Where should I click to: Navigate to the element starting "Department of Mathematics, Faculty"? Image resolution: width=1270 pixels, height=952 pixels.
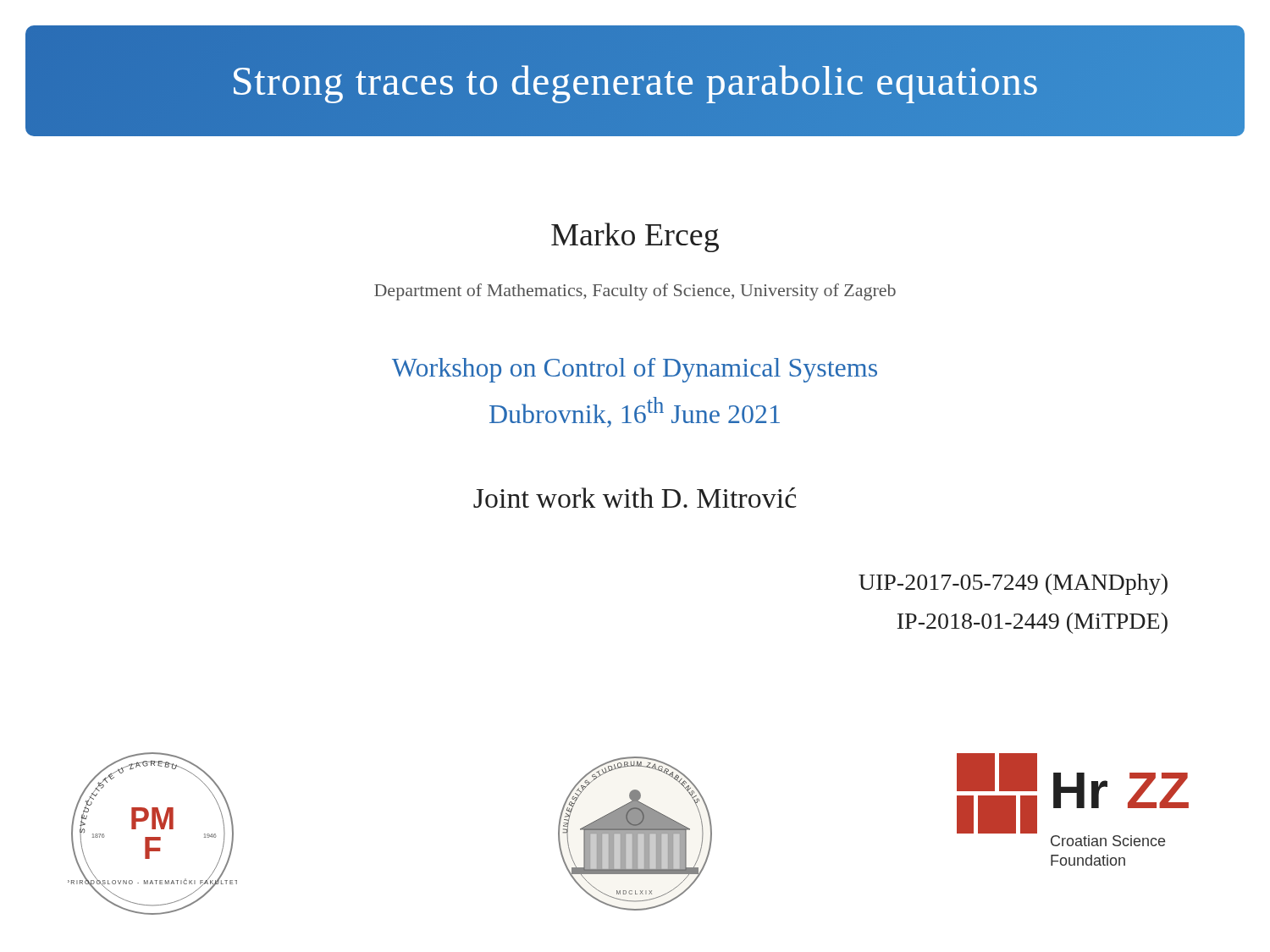click(635, 290)
